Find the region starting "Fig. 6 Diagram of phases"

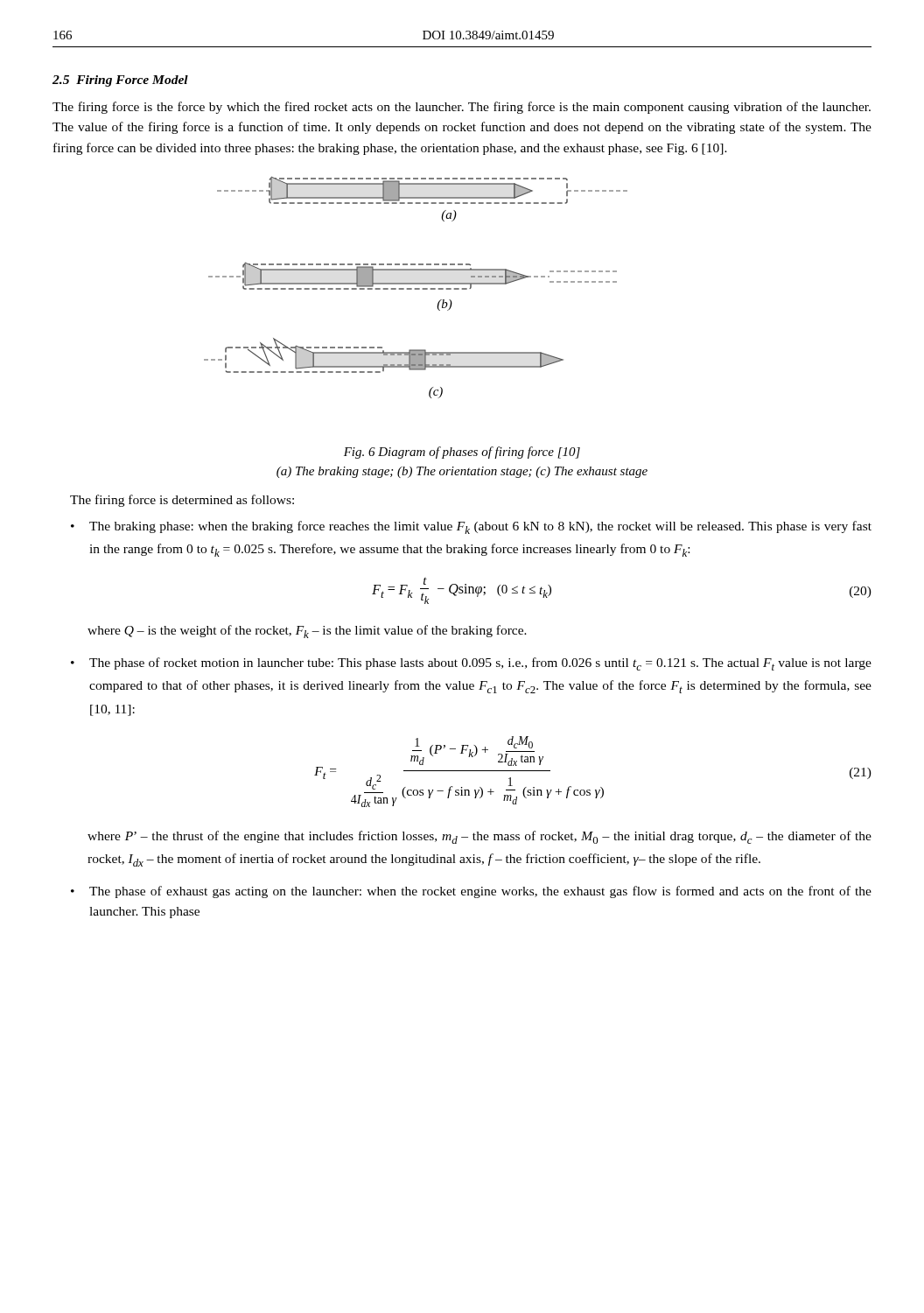tap(462, 461)
